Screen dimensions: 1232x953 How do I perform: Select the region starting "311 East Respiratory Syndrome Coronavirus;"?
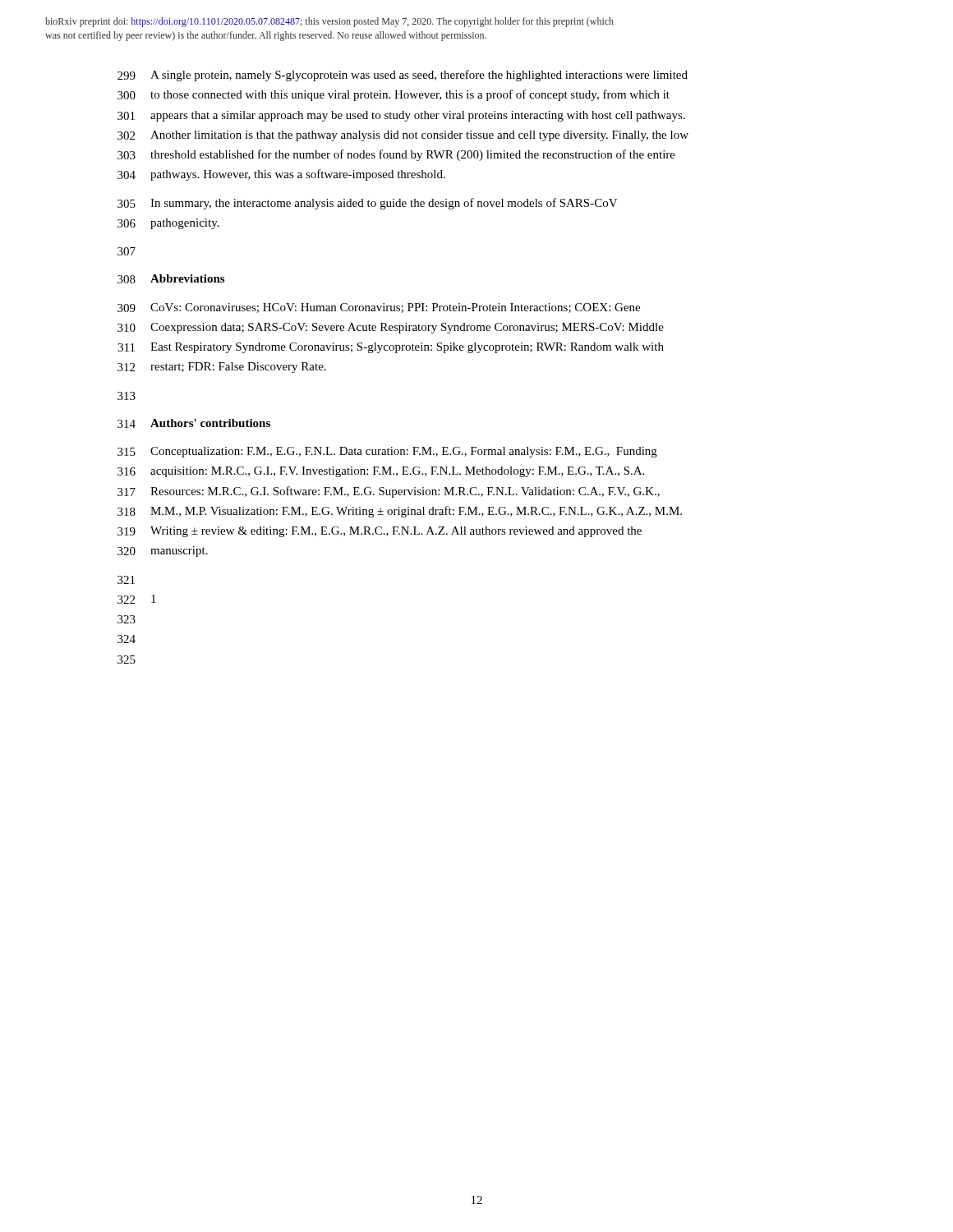pos(489,348)
